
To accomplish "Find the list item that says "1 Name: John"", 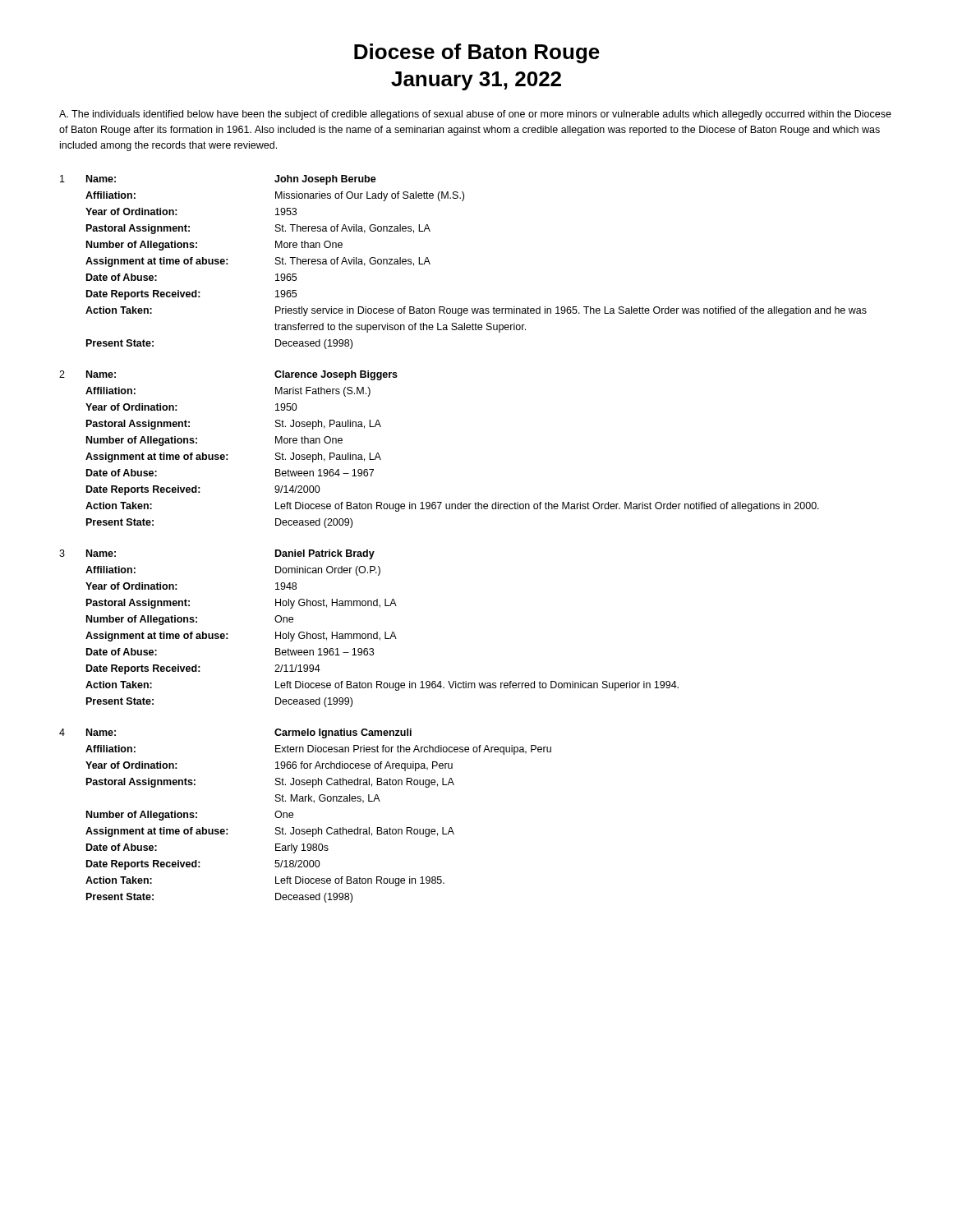I will click(x=96, y=179).
